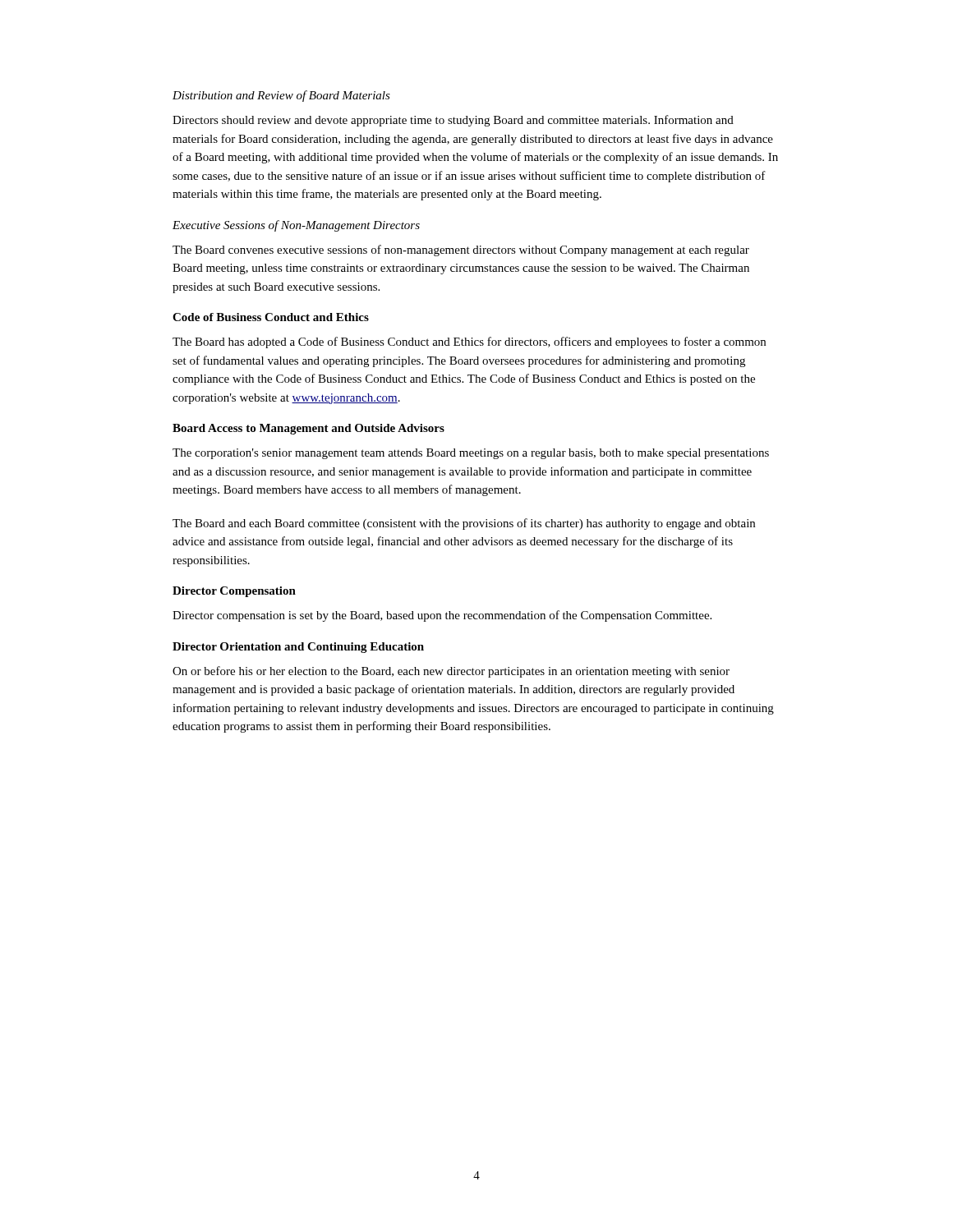Click on the block starting "The corporation's senior management team attends"
Image resolution: width=953 pixels, height=1232 pixels.
pos(476,471)
